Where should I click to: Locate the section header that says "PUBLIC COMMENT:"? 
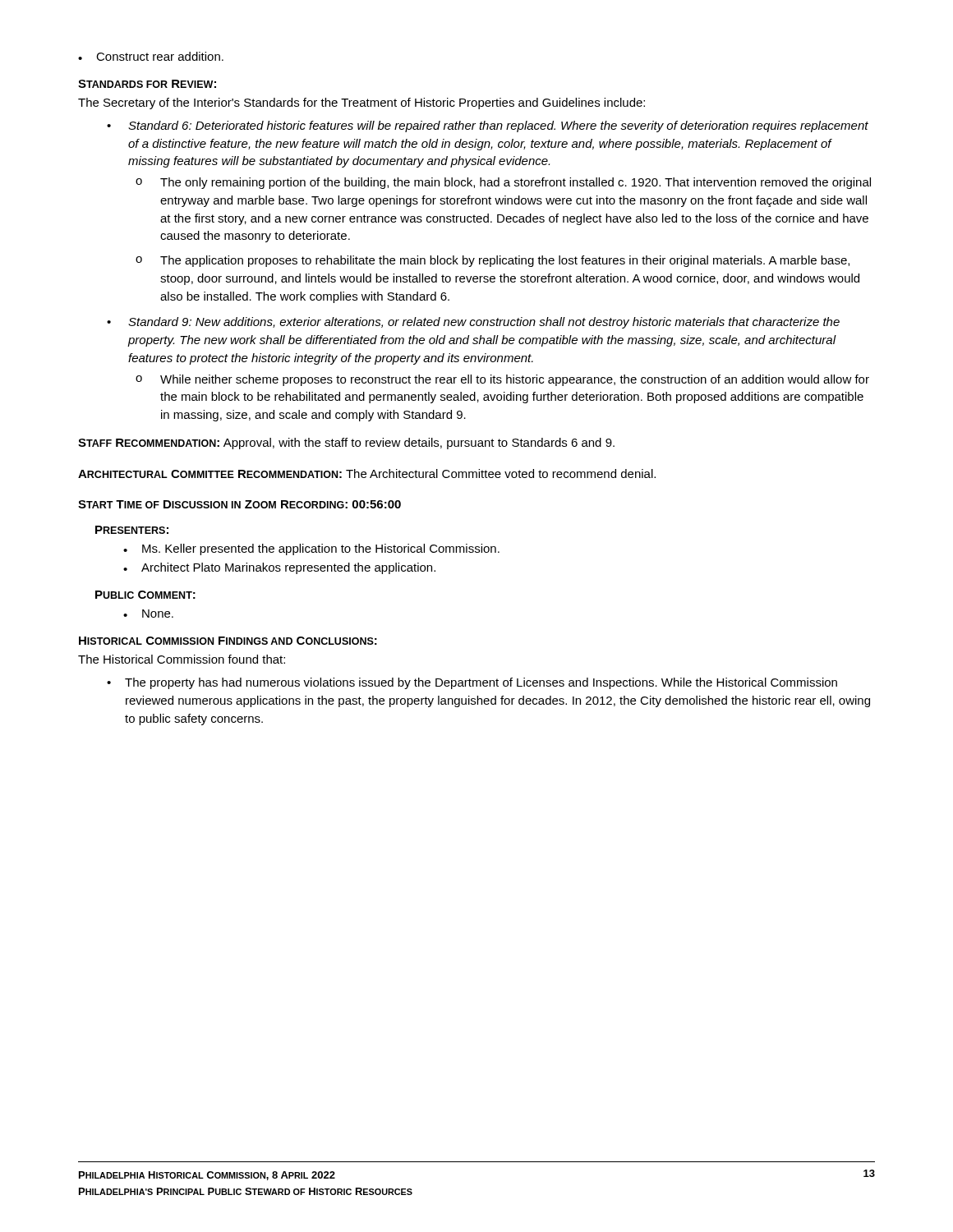click(x=145, y=594)
